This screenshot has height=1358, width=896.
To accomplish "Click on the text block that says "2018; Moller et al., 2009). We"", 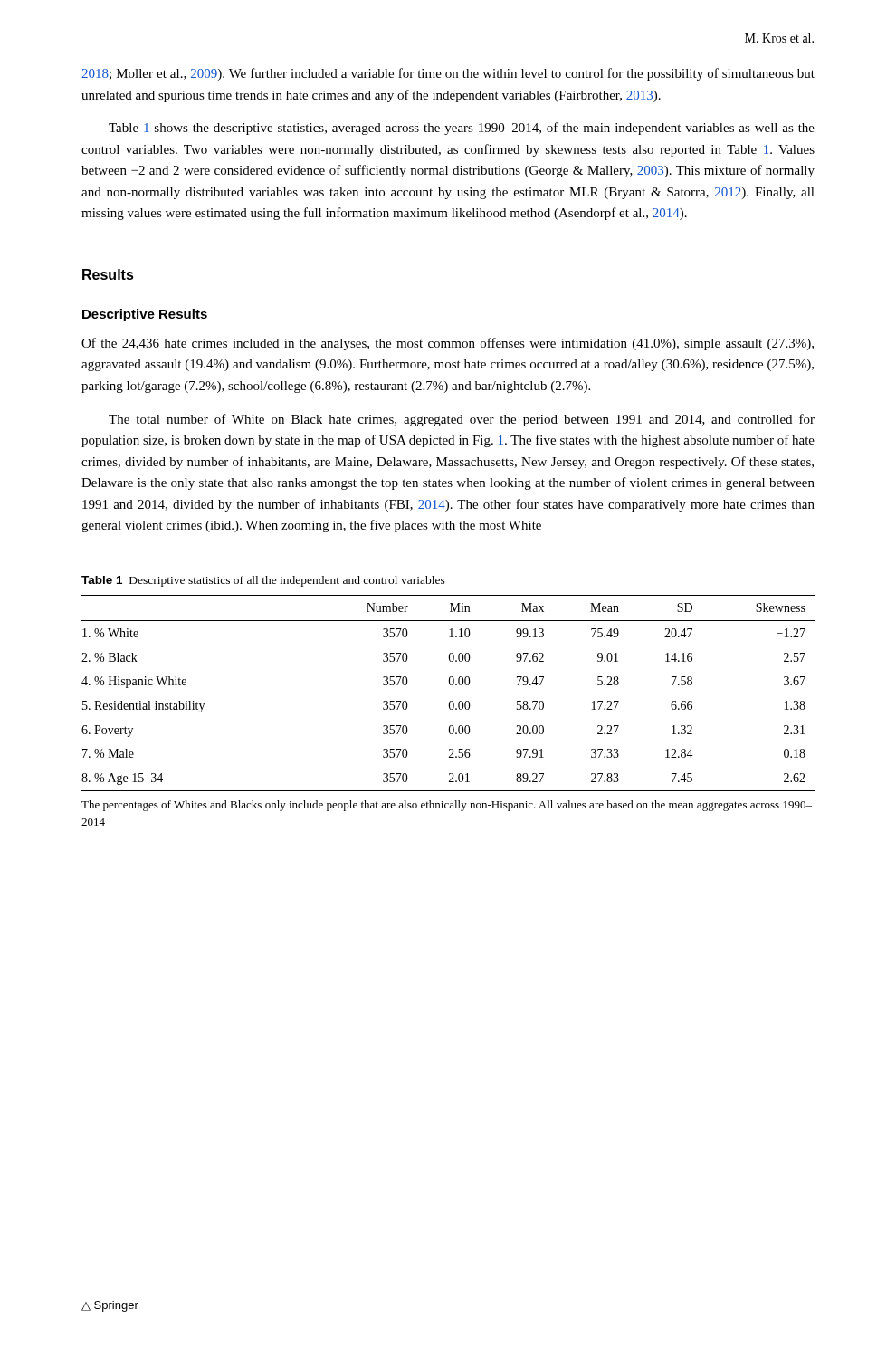I will pyautogui.click(x=448, y=84).
